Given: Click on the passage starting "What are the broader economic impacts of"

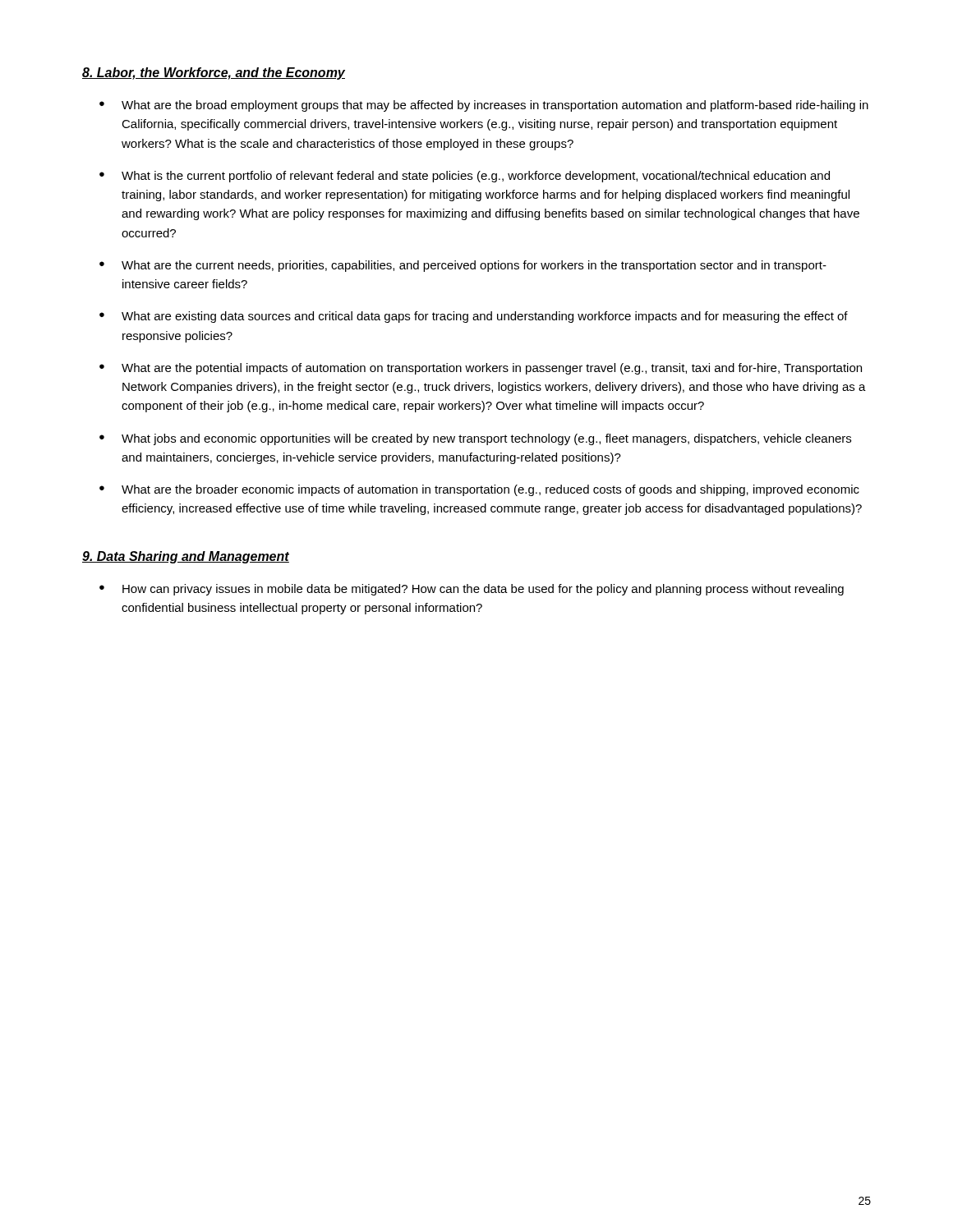Looking at the screenshot, I should pyautogui.click(x=492, y=499).
